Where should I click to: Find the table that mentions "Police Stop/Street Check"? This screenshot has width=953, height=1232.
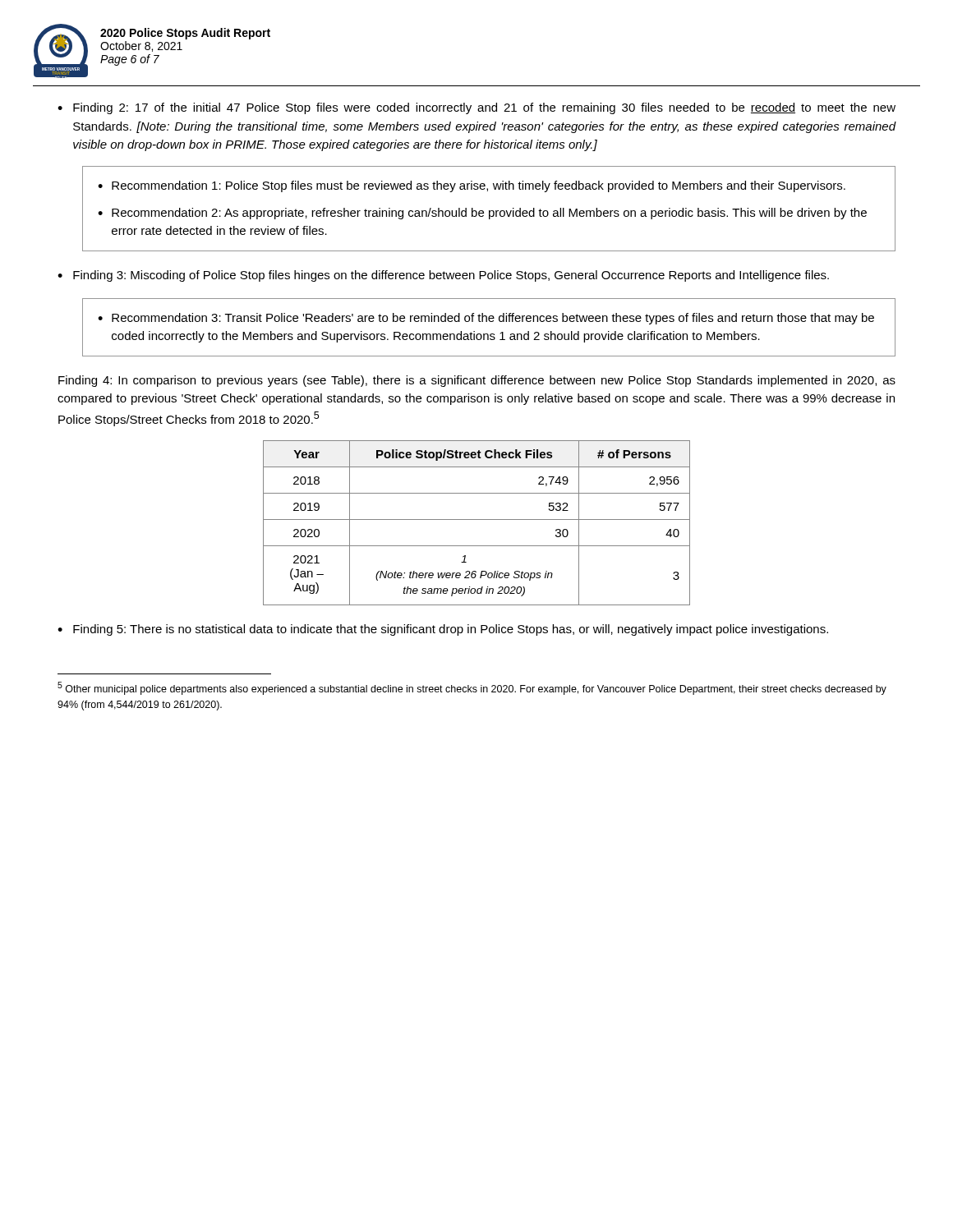(476, 523)
